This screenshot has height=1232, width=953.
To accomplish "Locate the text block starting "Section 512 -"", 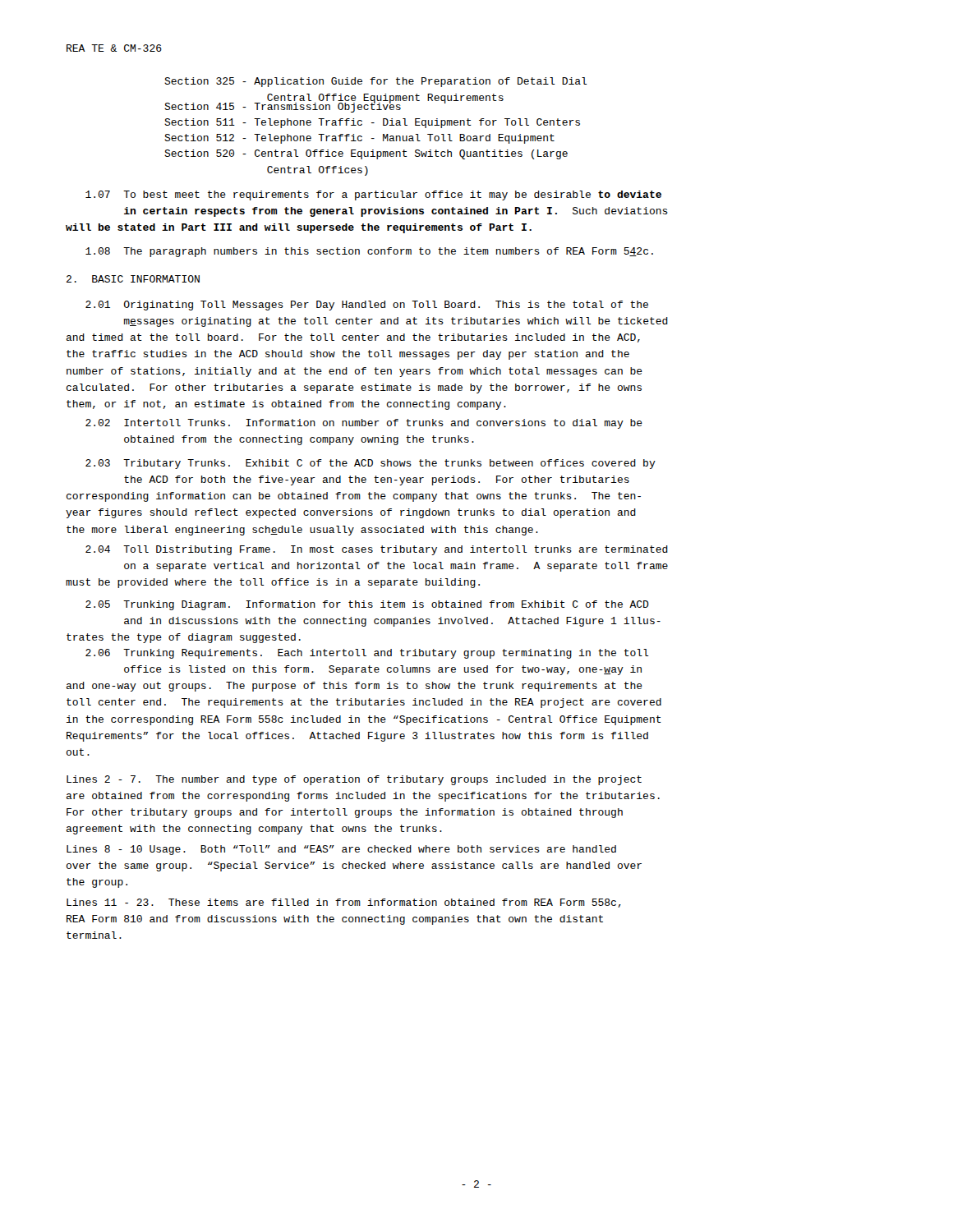I will [360, 138].
